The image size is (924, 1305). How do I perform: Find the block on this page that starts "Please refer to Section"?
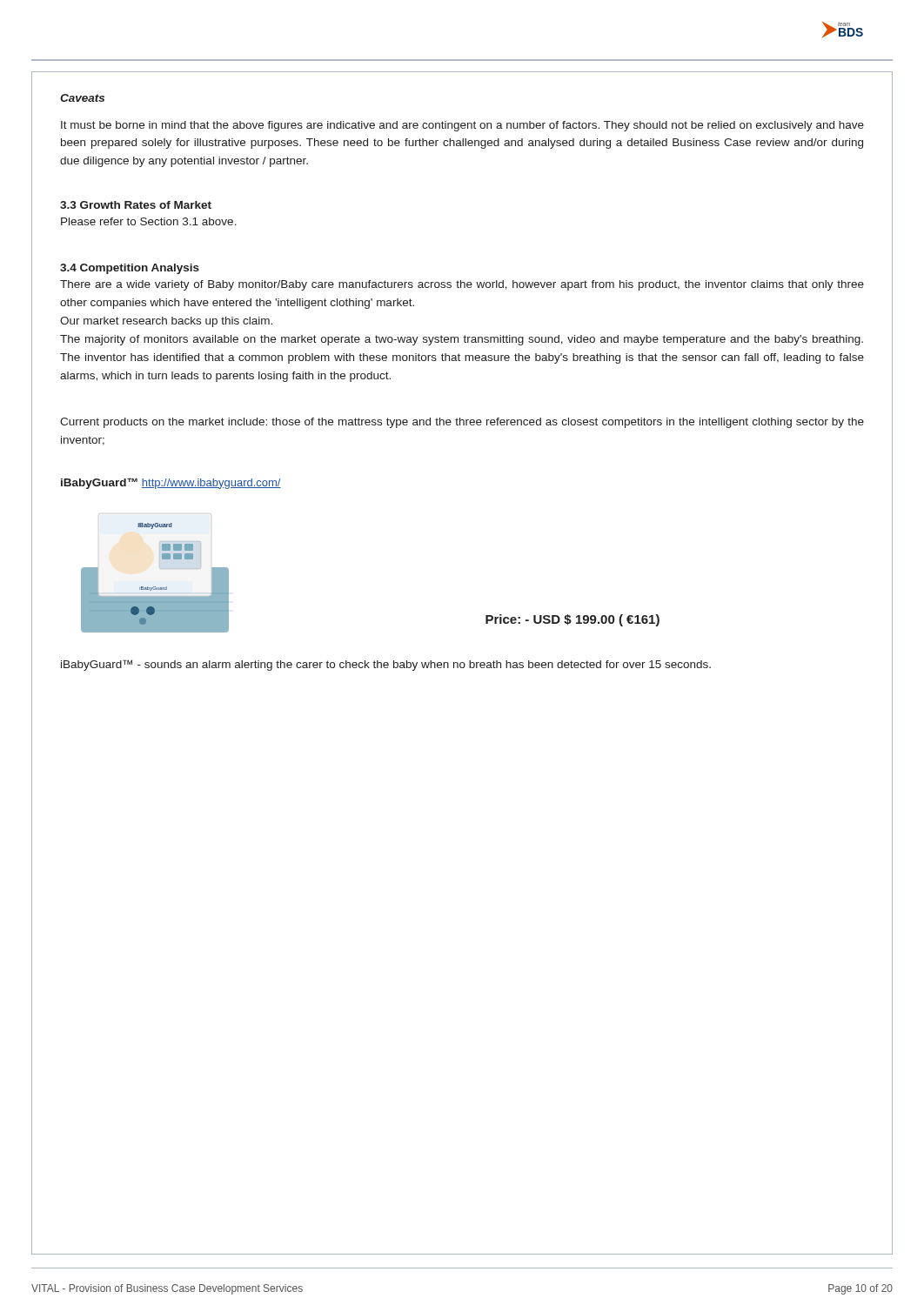tap(149, 221)
